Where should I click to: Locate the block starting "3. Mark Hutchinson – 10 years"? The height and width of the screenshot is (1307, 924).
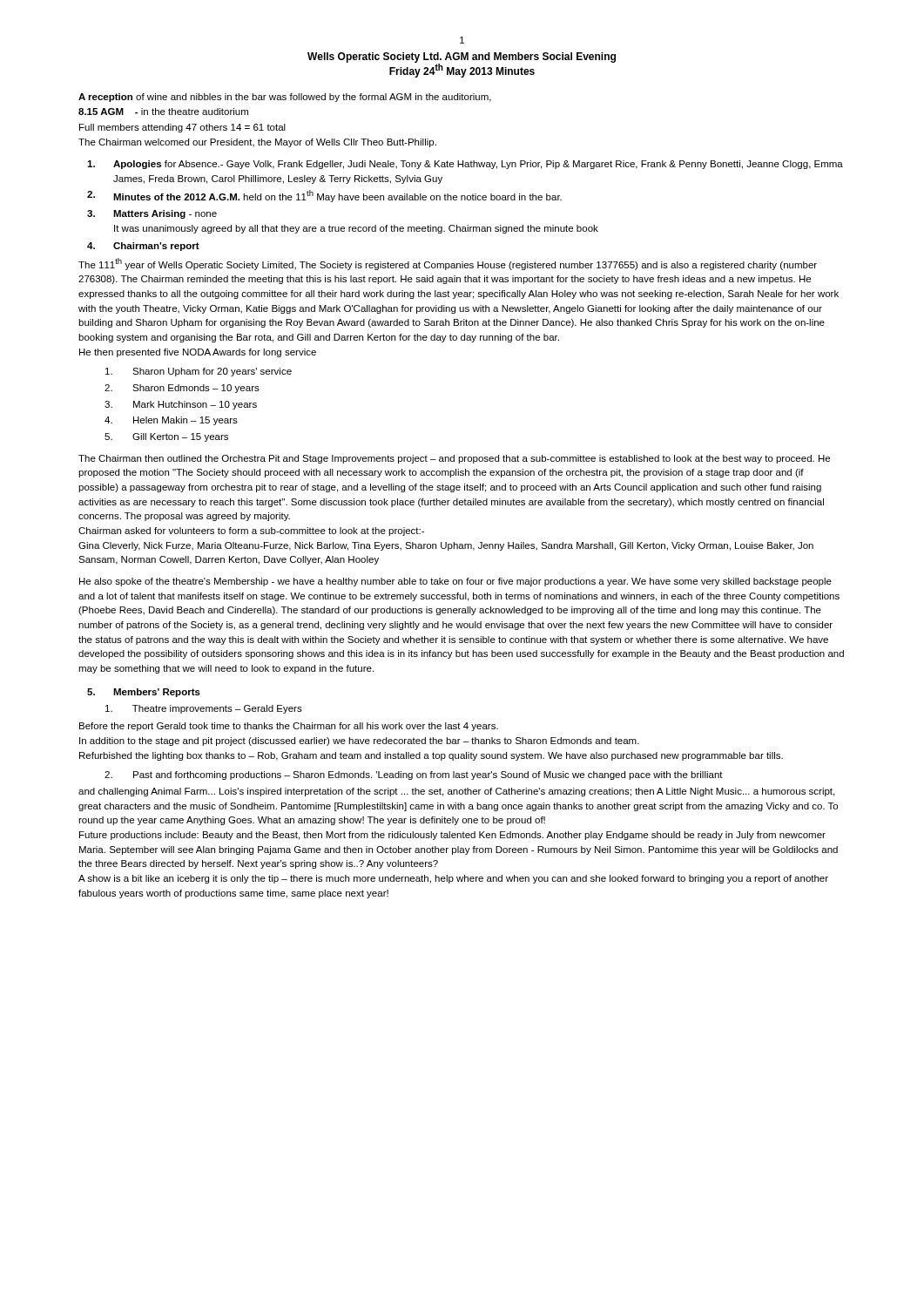coord(181,404)
